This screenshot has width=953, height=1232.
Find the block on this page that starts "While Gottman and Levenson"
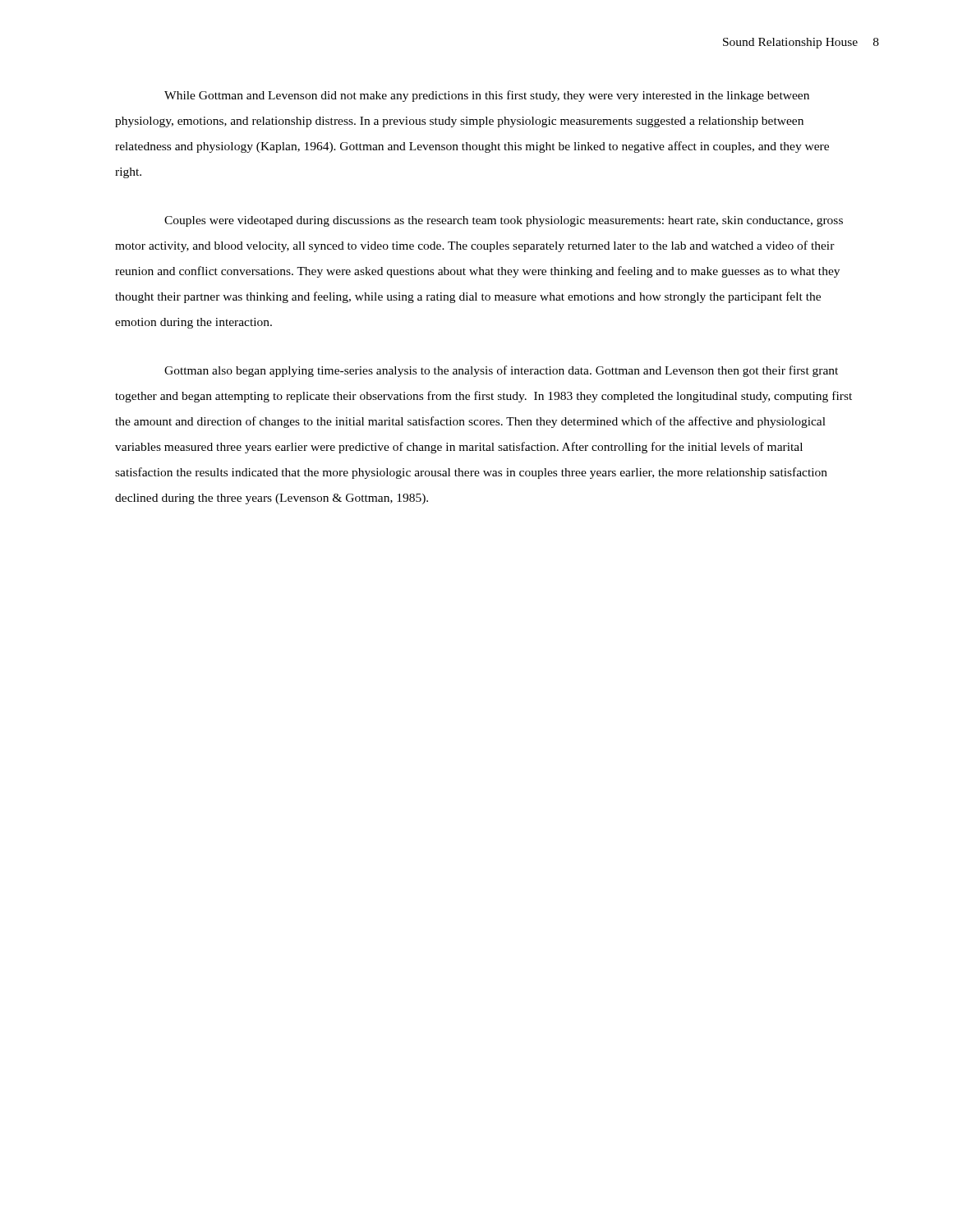(472, 133)
